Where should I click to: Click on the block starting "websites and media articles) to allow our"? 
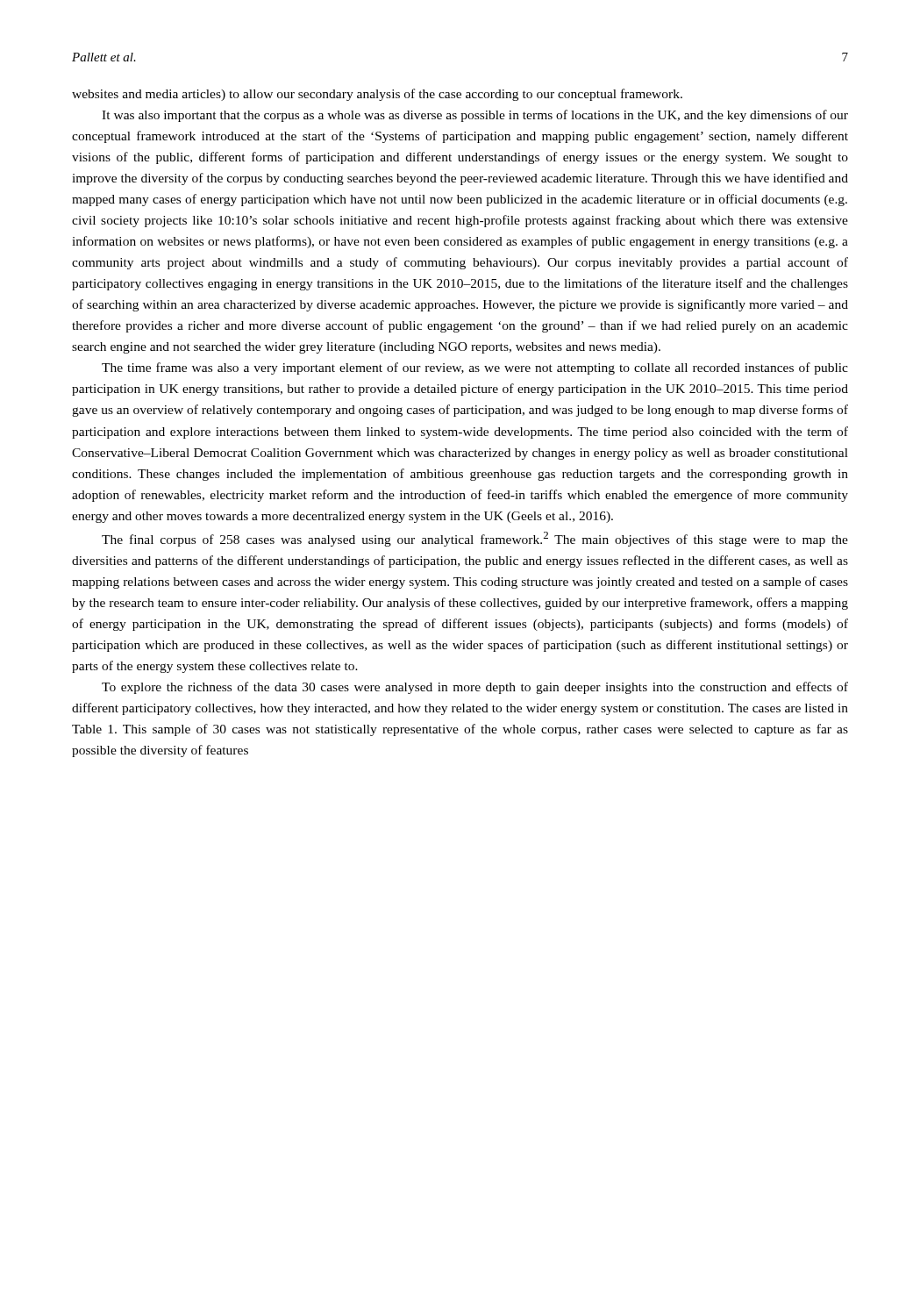pos(460,94)
